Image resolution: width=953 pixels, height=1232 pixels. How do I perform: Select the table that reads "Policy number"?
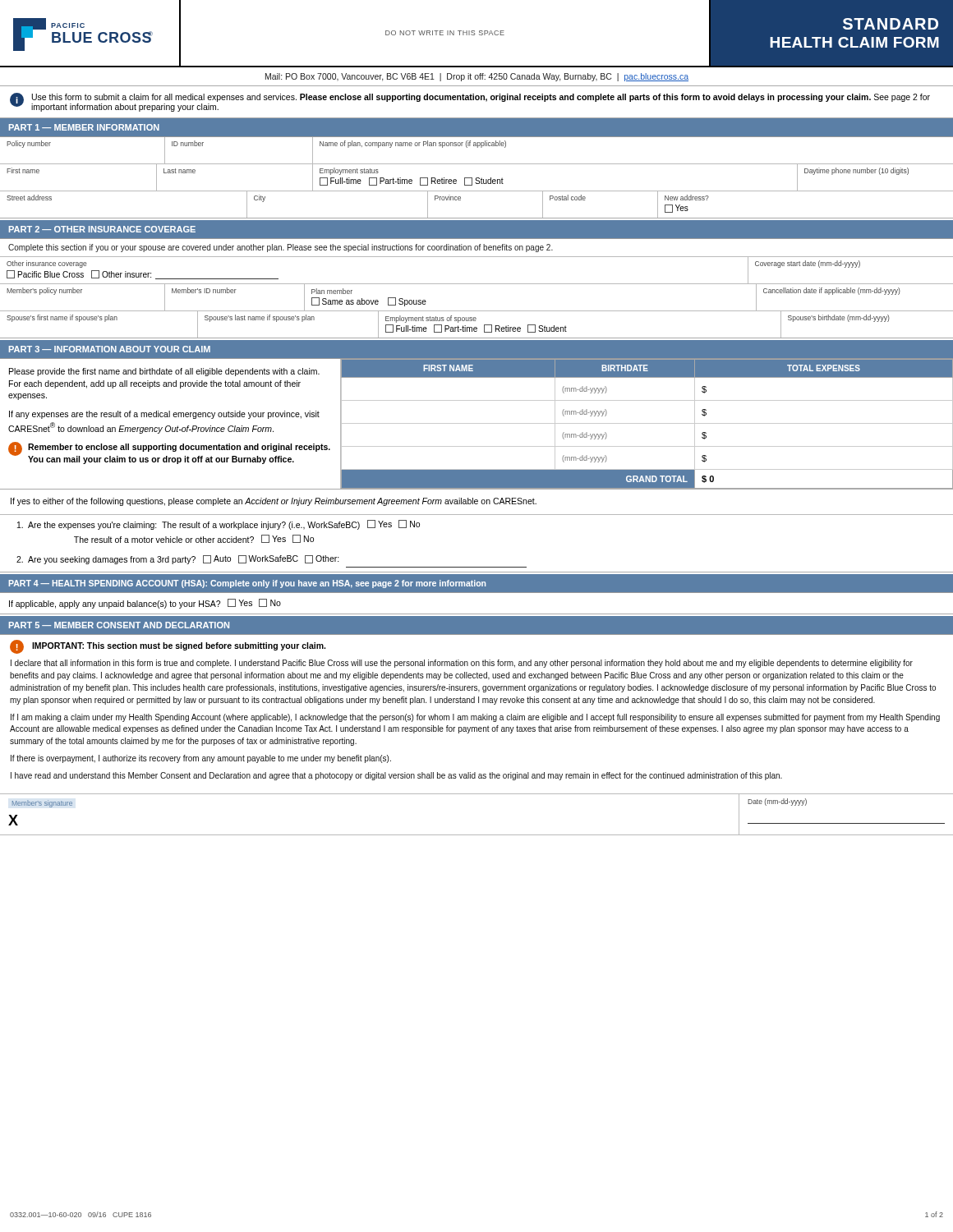pos(476,151)
